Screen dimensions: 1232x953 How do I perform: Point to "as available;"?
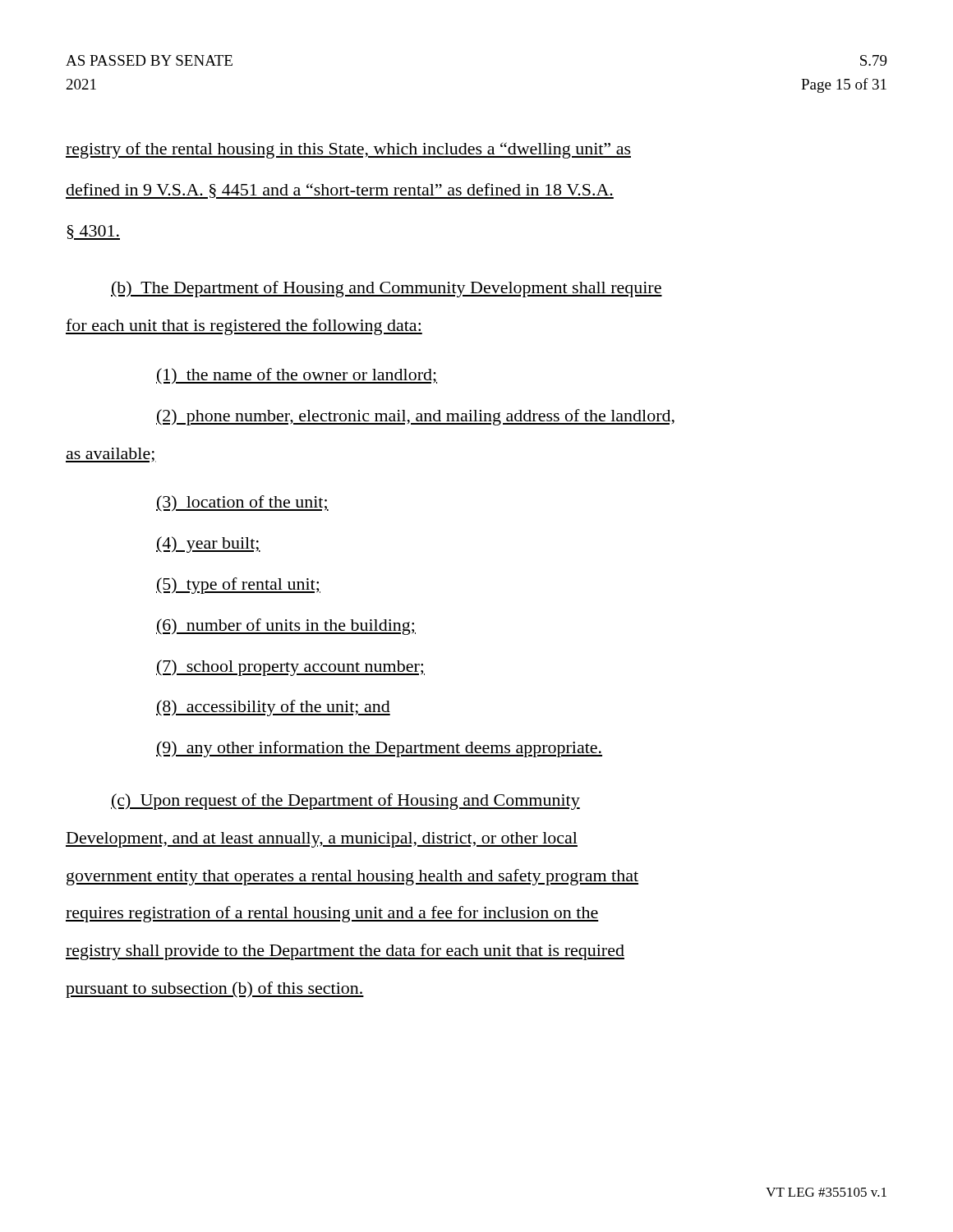pyautogui.click(x=111, y=453)
